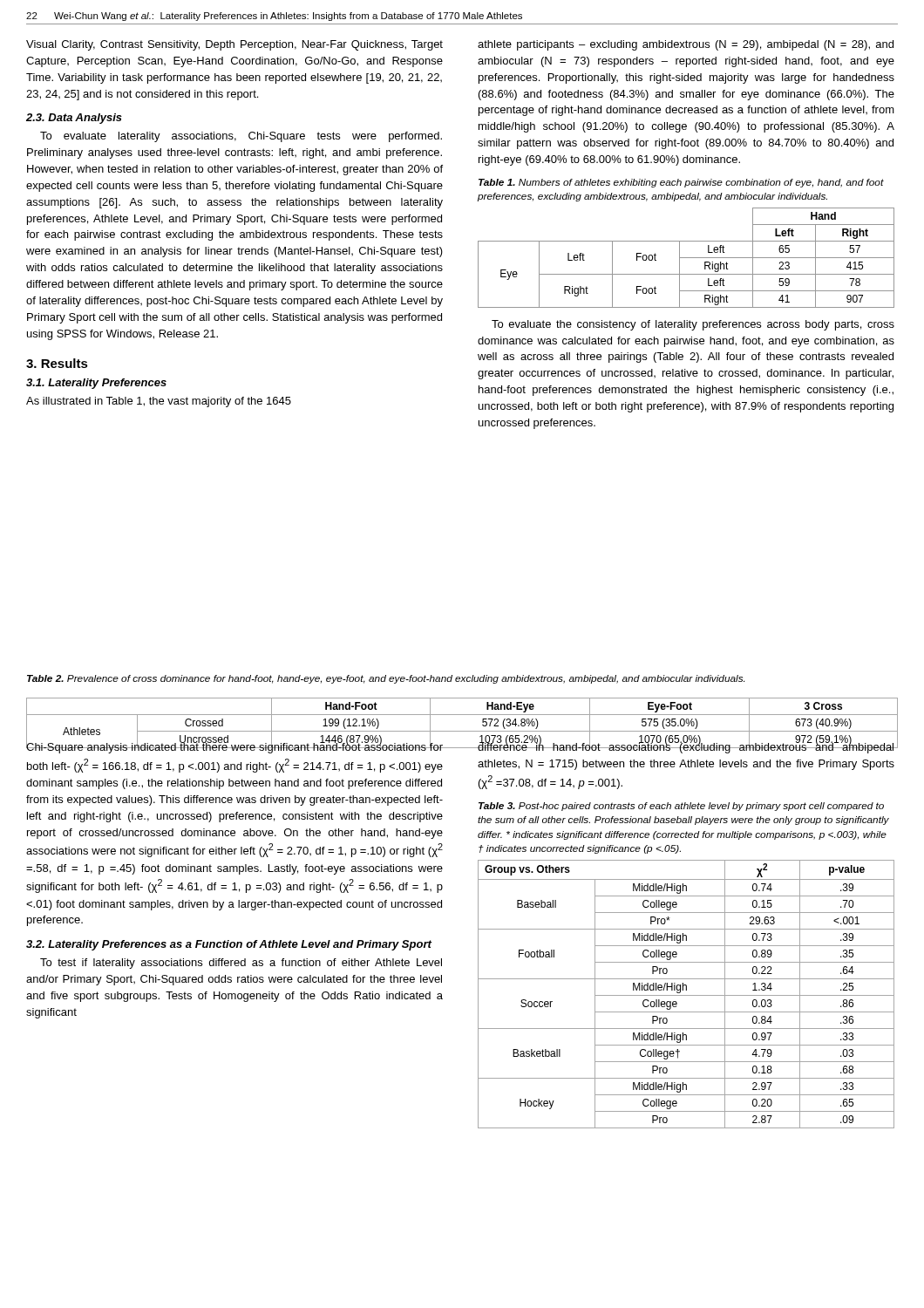Click on the caption that says "Table 3. Post-hoc paired contrasts"

[x=683, y=827]
